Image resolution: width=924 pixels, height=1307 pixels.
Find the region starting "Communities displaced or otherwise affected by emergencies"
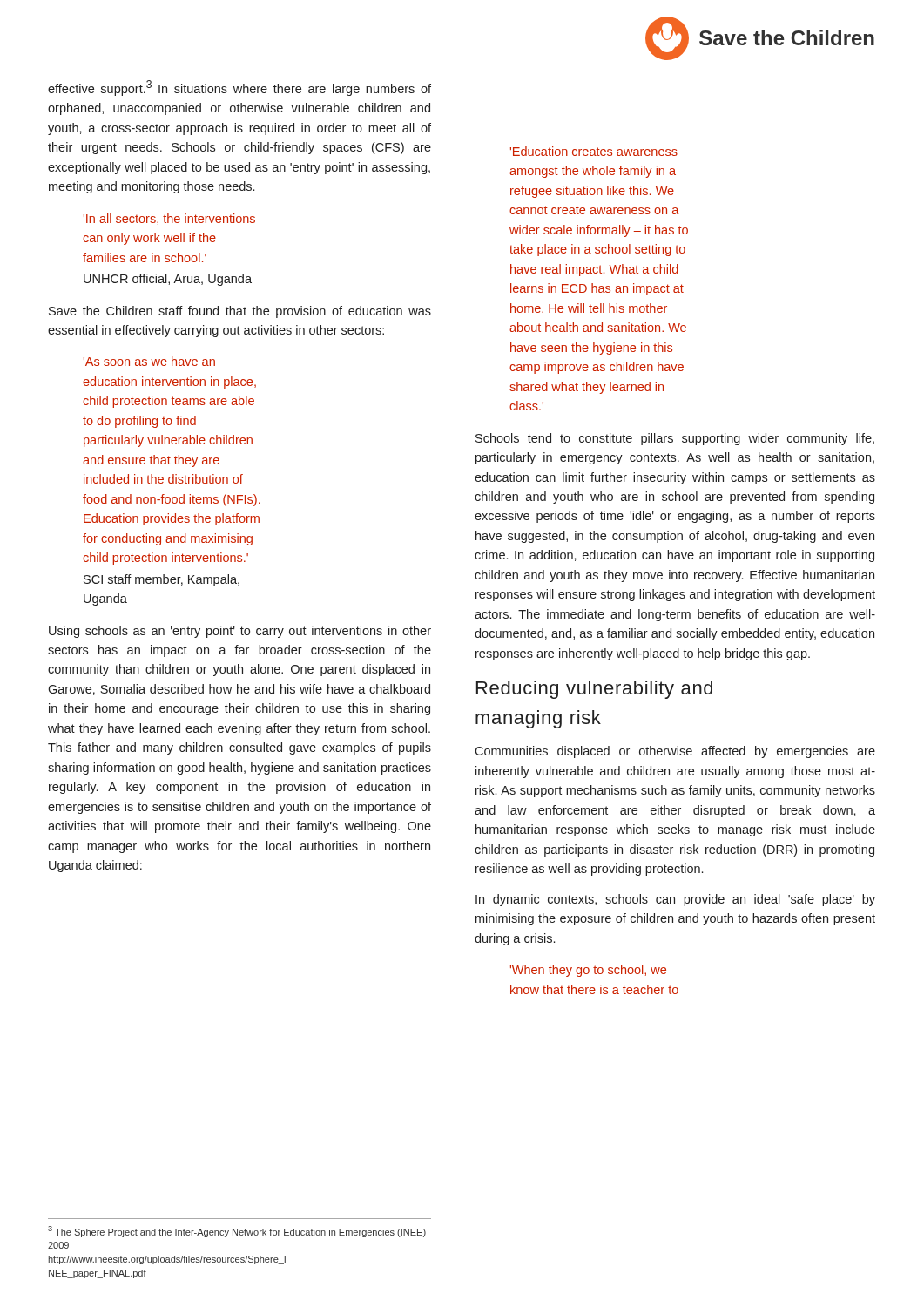point(675,810)
